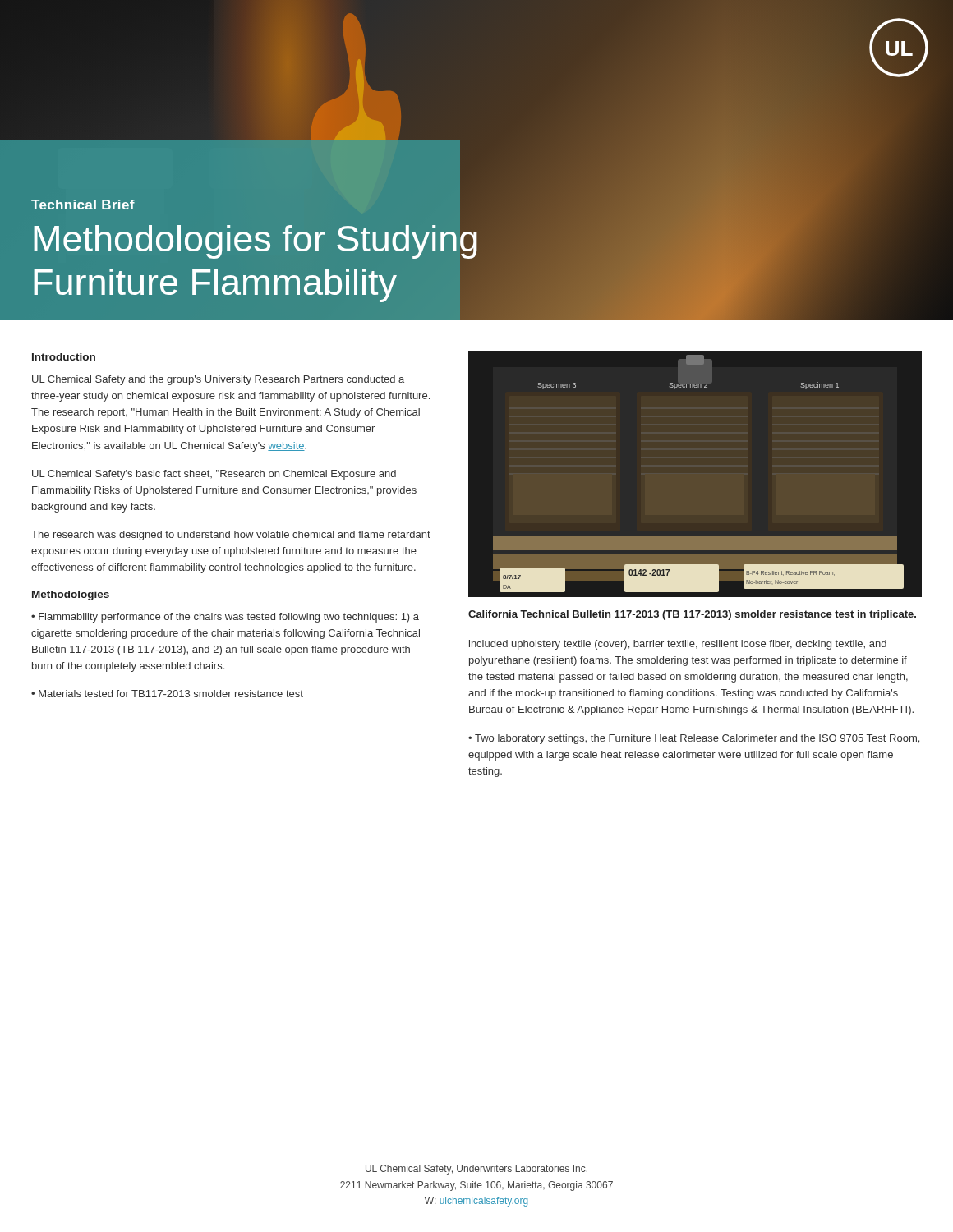Point to the text starting "included upholstery textile (cover), barrier textile, resilient"
953x1232 pixels.
691,676
